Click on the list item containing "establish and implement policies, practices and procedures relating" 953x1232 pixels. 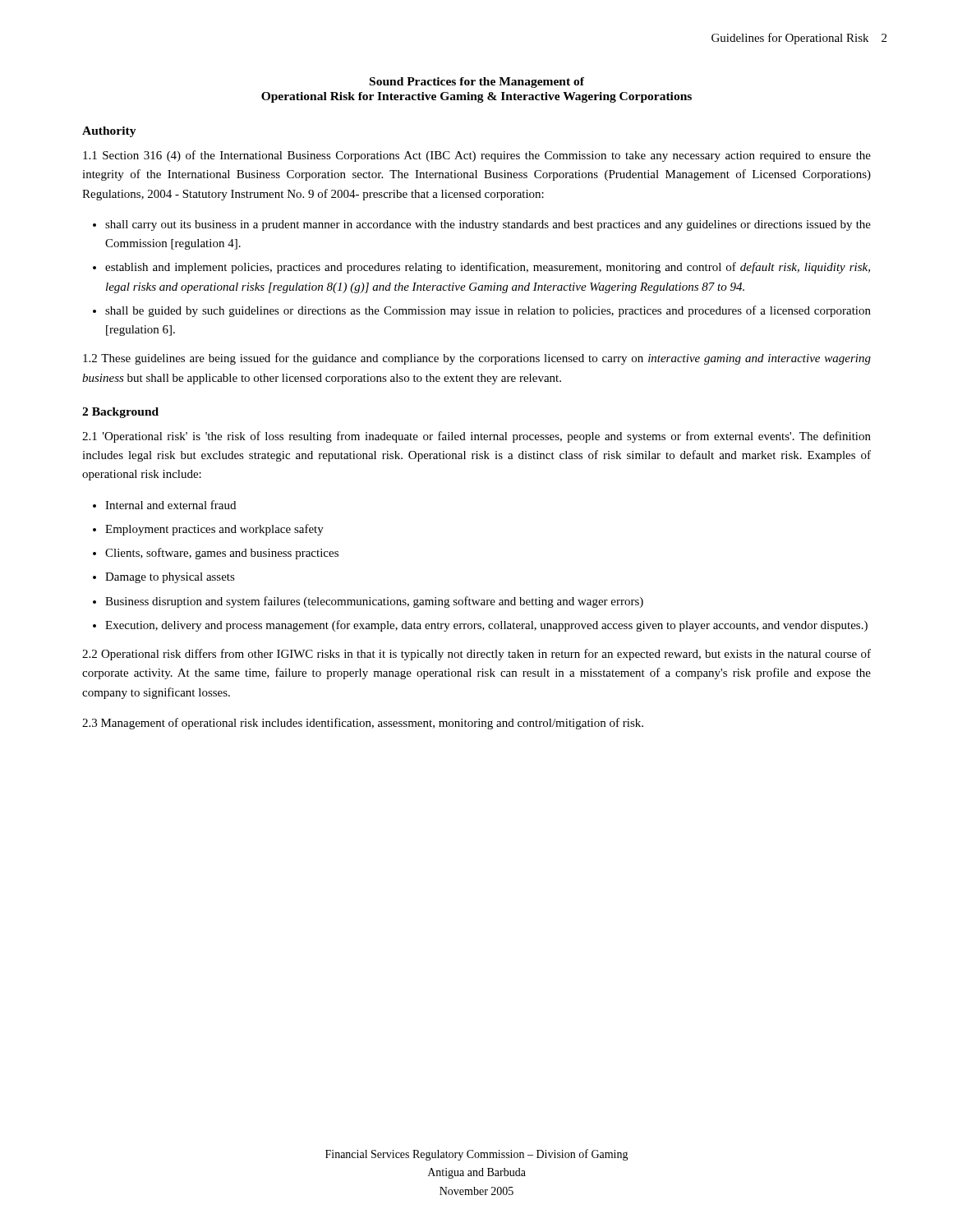click(x=488, y=277)
